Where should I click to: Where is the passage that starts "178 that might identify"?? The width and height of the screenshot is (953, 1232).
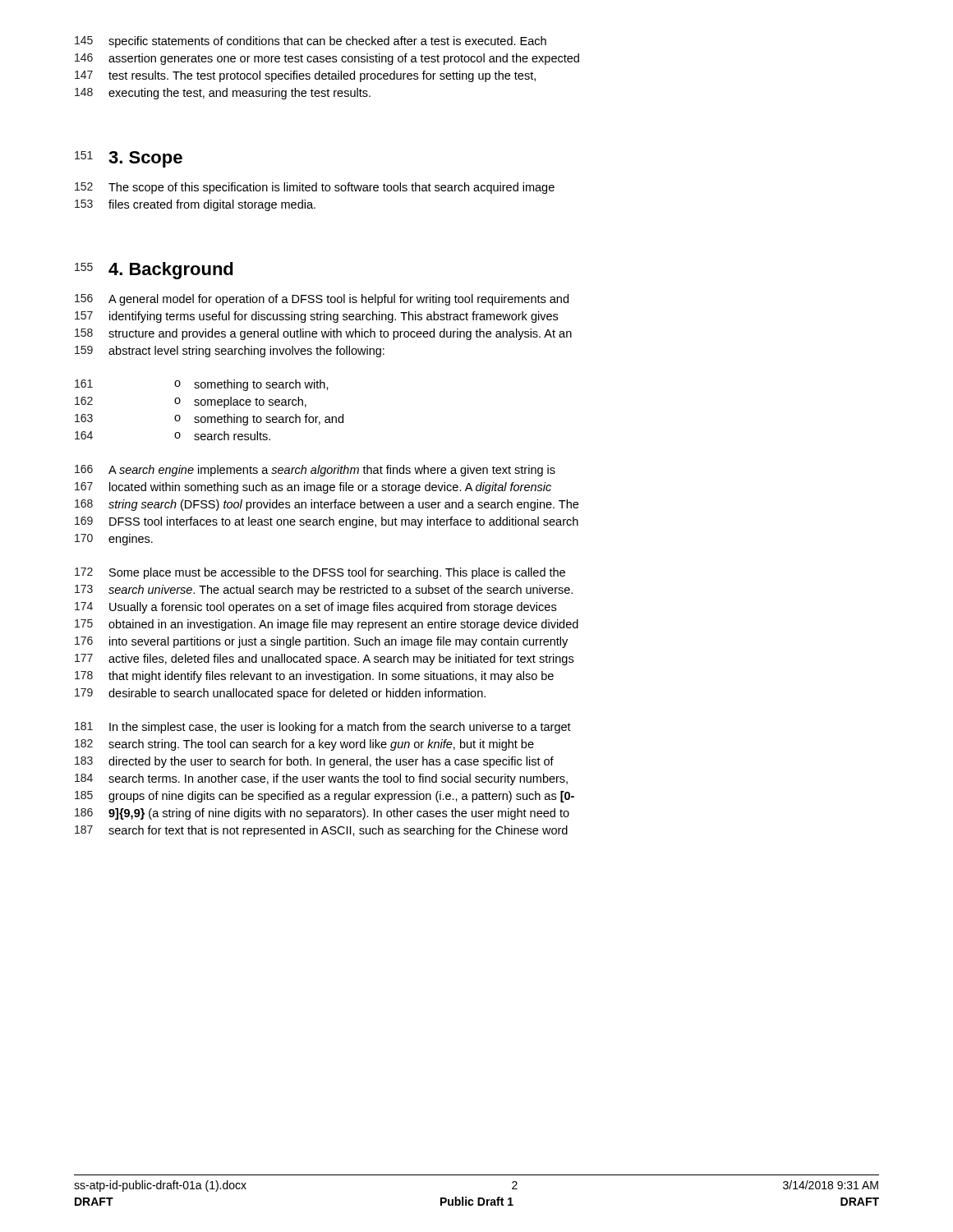476,676
